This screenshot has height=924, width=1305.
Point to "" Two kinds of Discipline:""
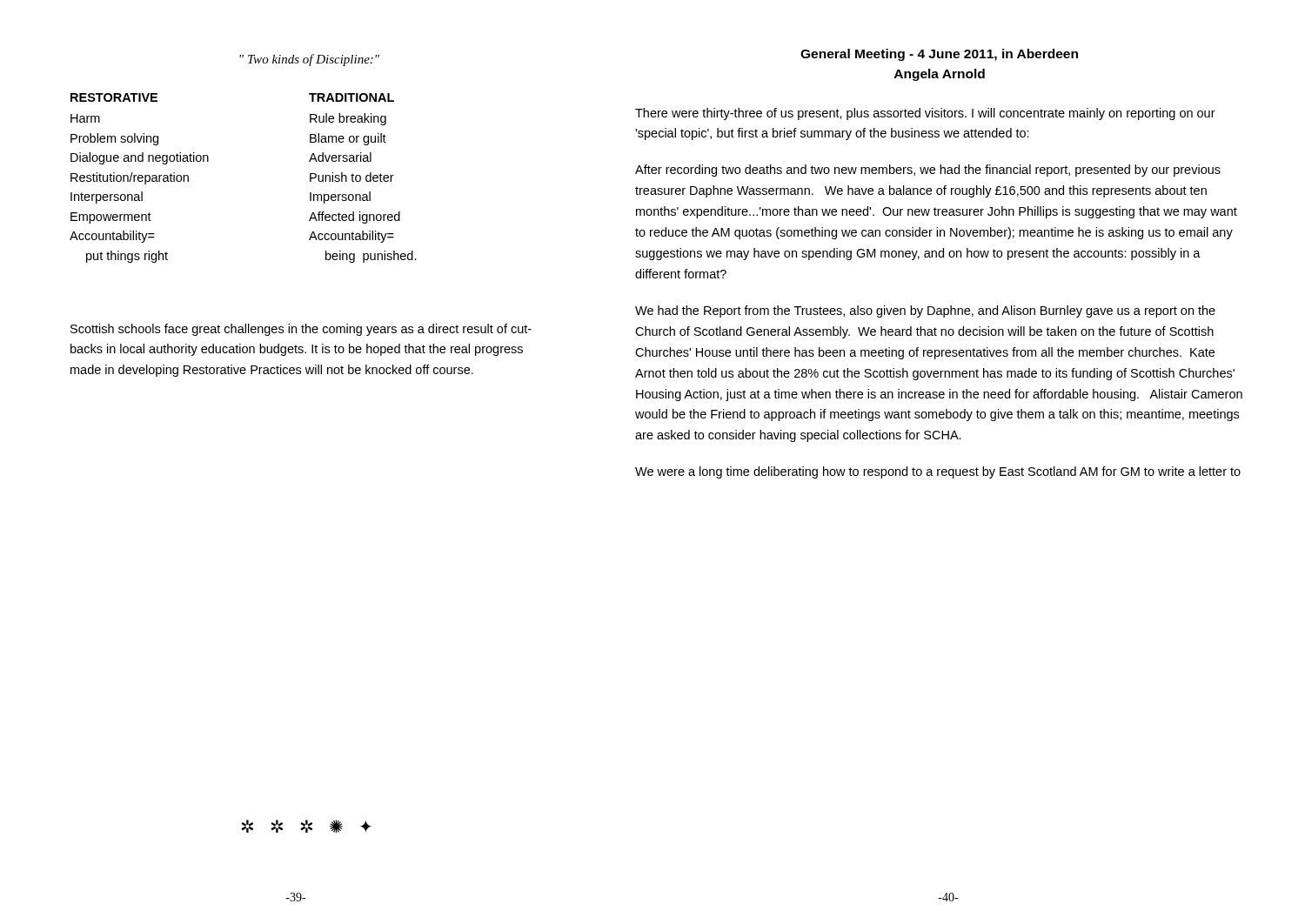(x=309, y=59)
